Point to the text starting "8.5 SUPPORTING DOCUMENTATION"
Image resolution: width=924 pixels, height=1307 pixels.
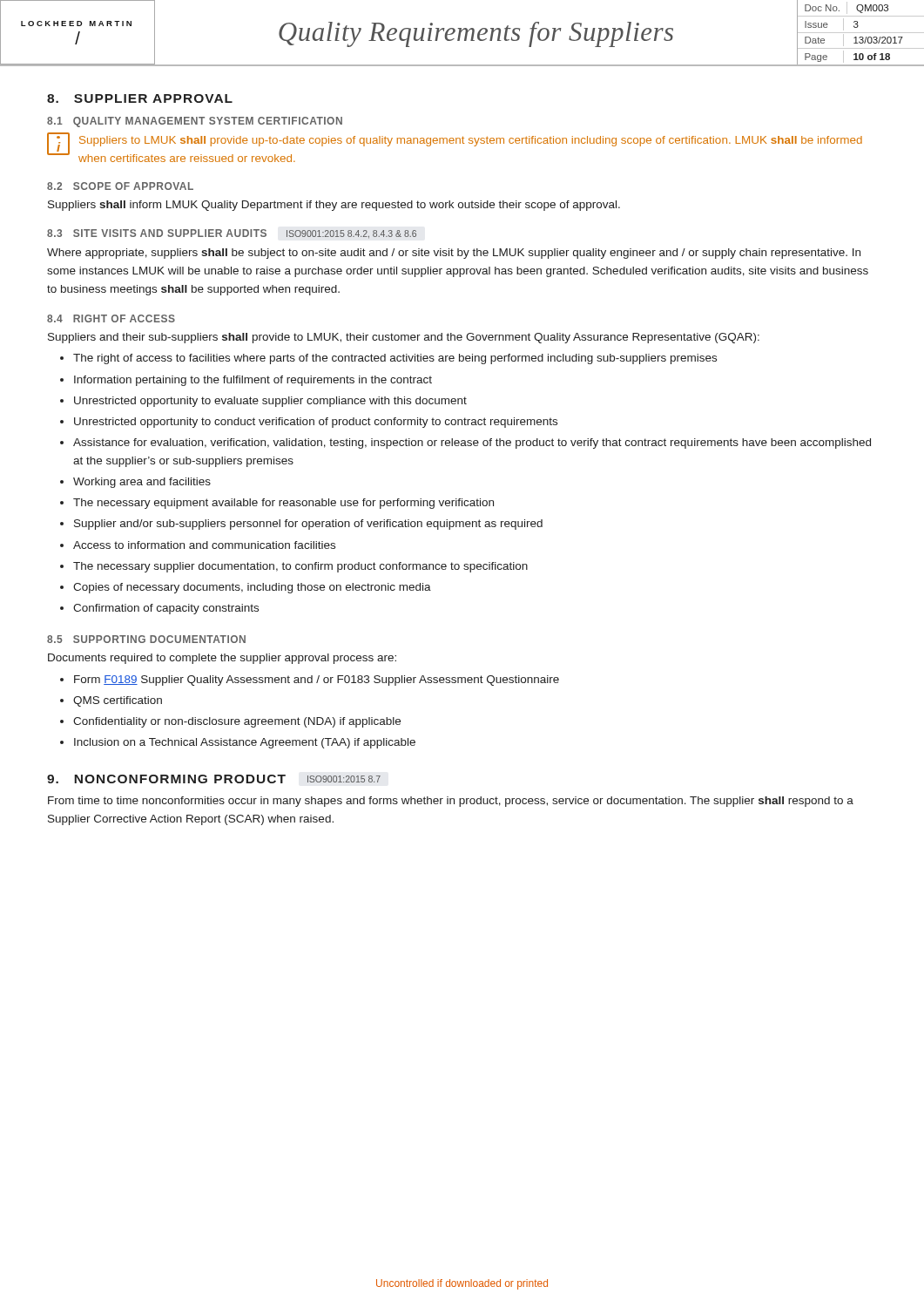coord(147,639)
